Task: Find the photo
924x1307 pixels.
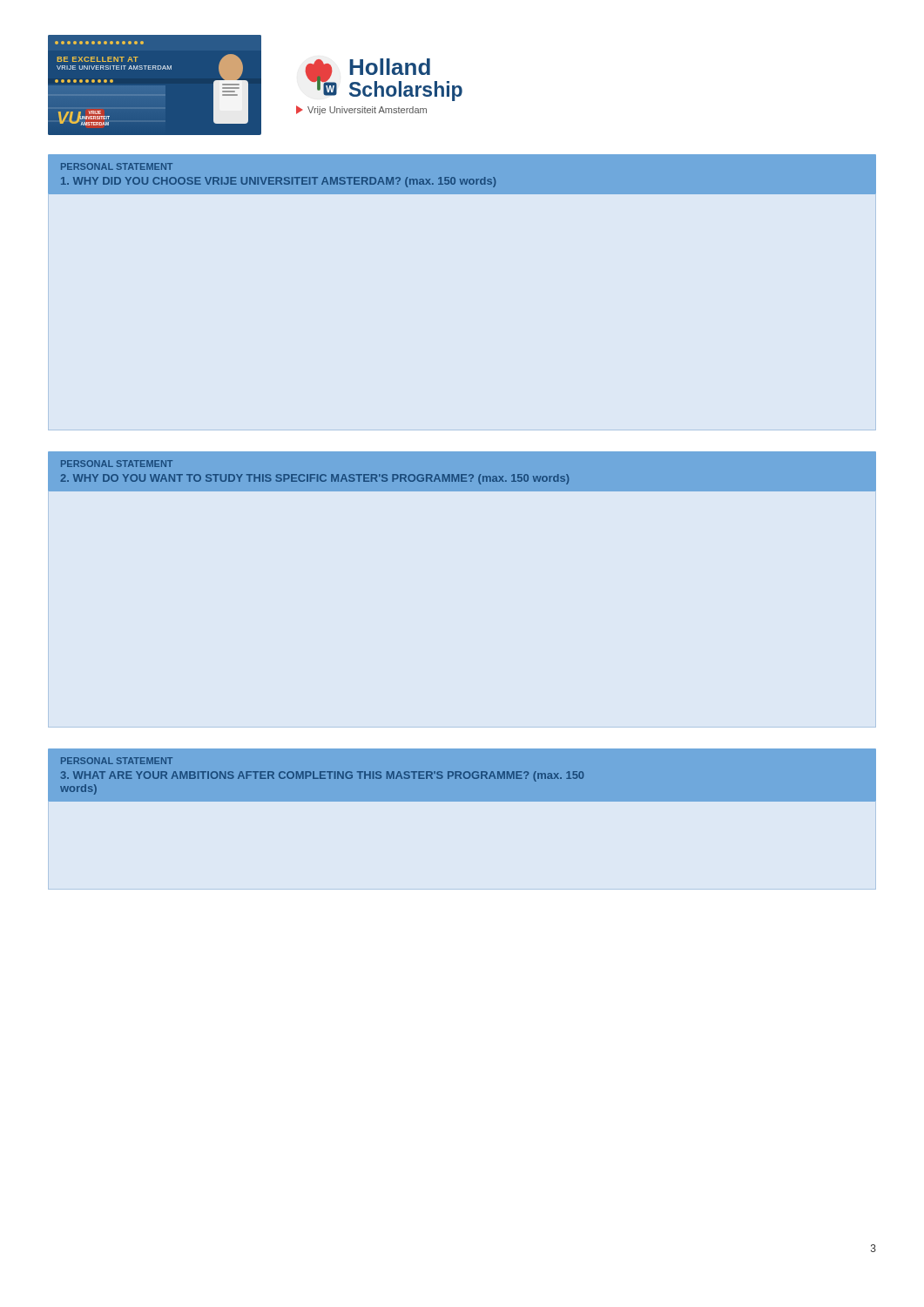Action: 155,85
